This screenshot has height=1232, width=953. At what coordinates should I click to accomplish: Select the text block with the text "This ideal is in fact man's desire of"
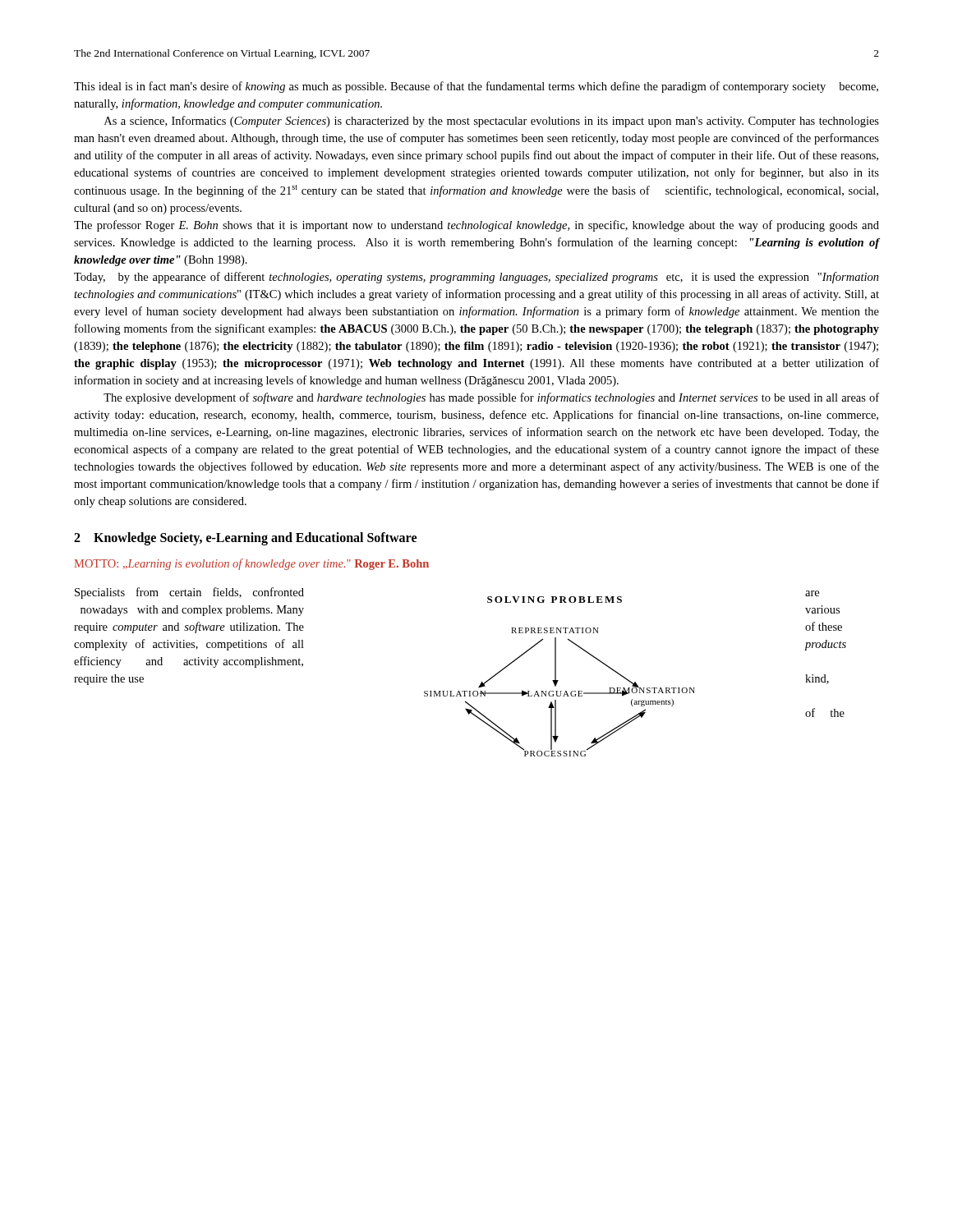[x=476, y=95]
